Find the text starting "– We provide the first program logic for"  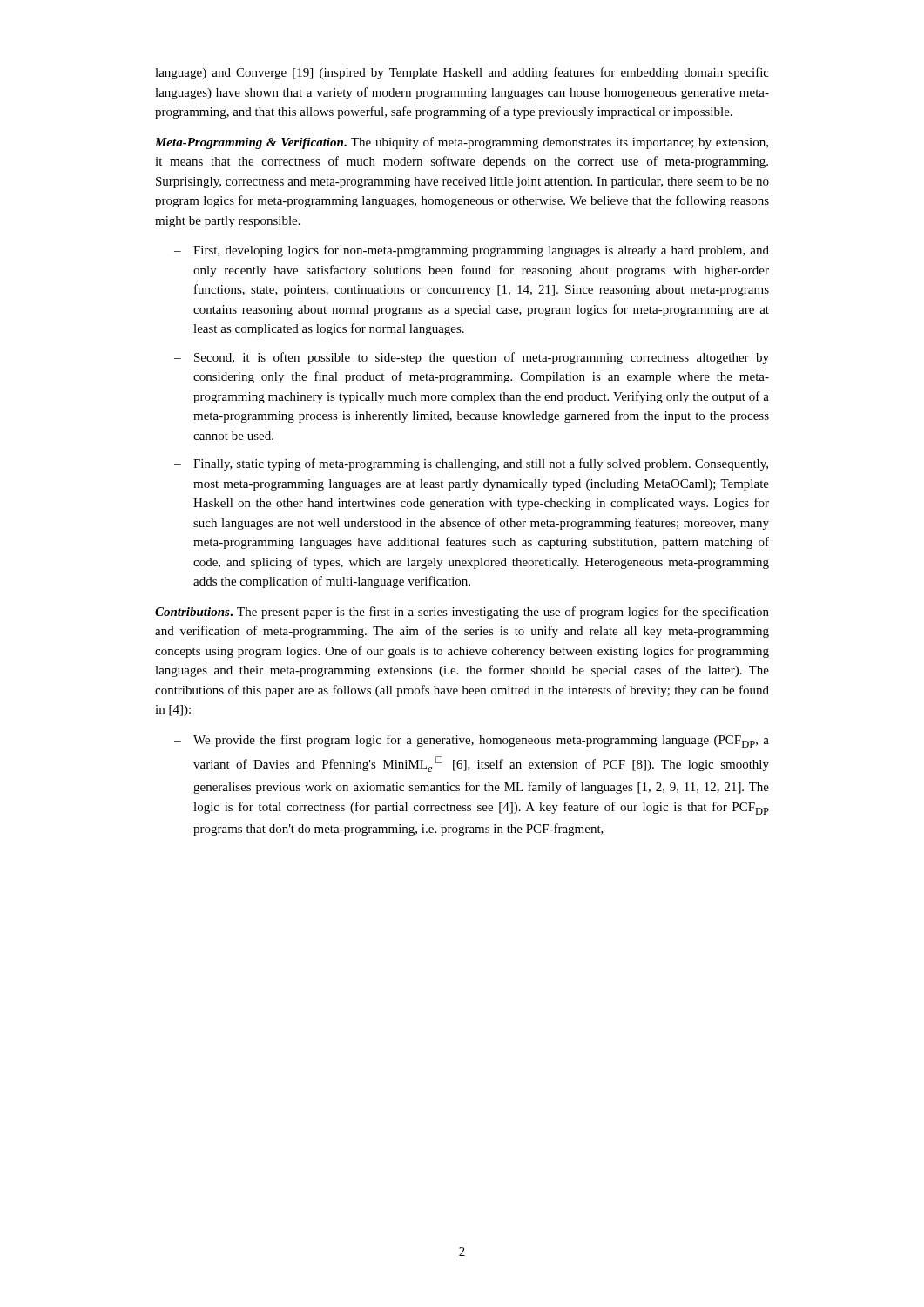pyautogui.click(x=472, y=784)
